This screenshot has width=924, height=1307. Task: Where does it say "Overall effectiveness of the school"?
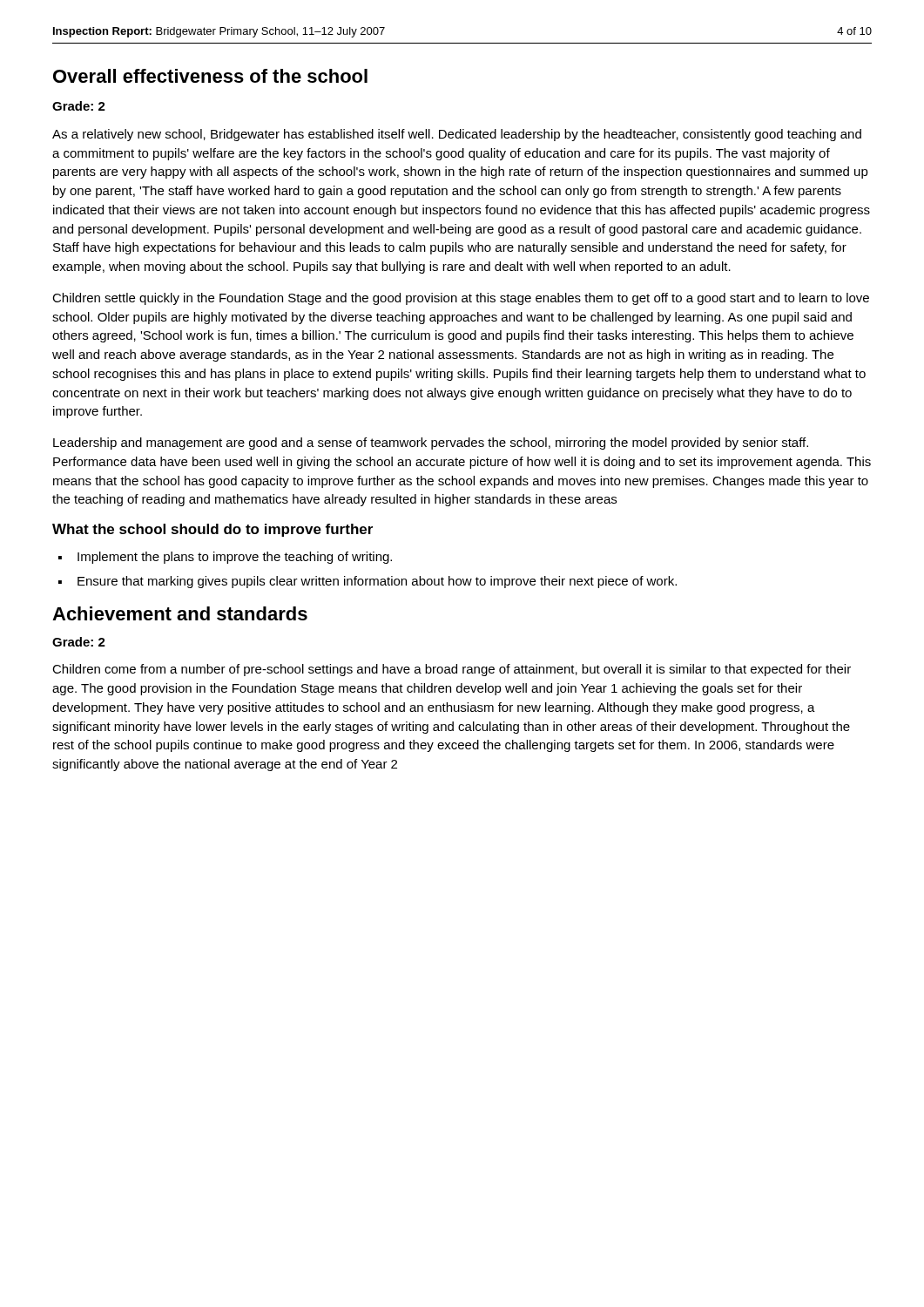coord(210,76)
